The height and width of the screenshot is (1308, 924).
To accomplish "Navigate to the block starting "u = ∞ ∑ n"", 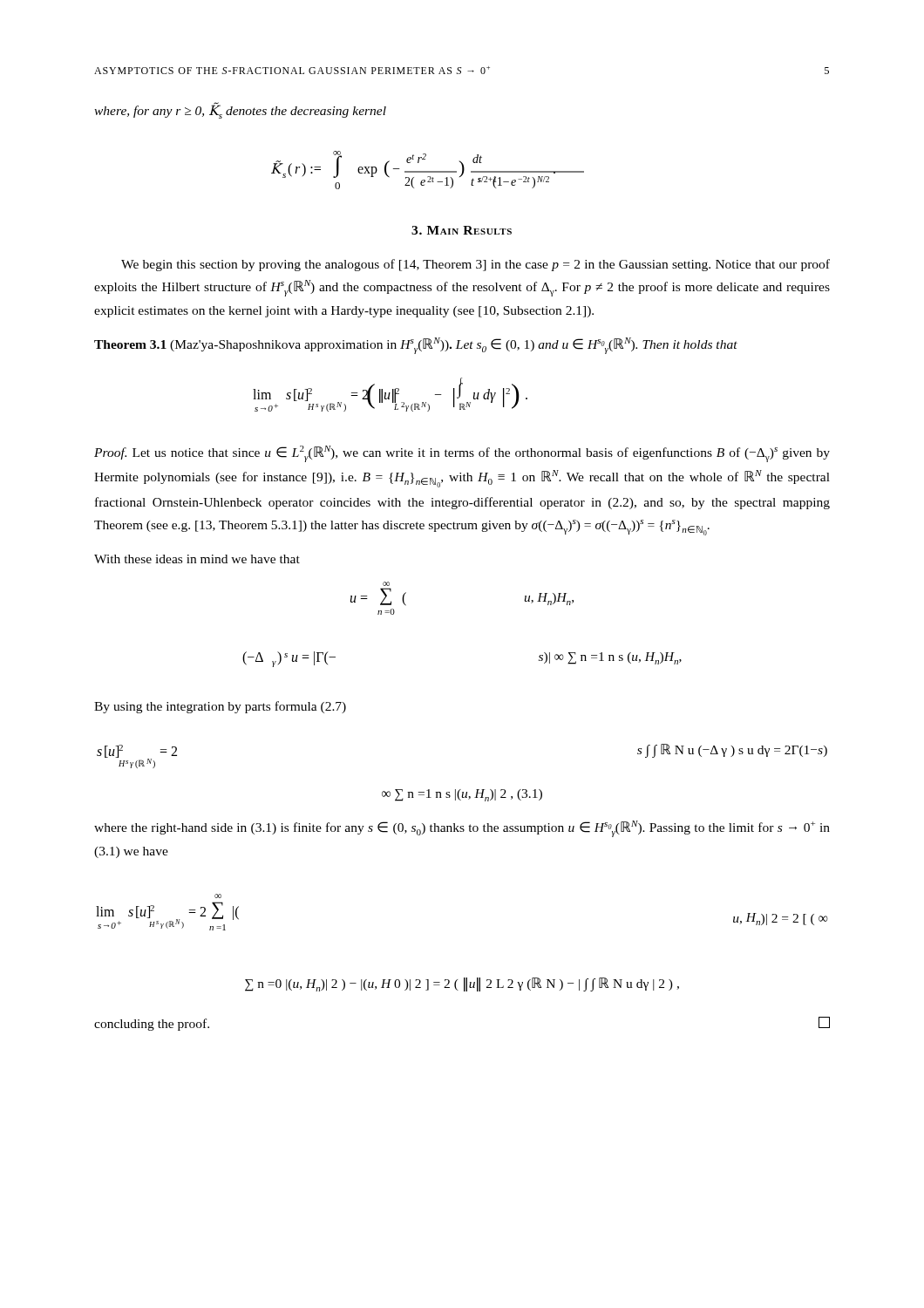I will tap(386, 584).
